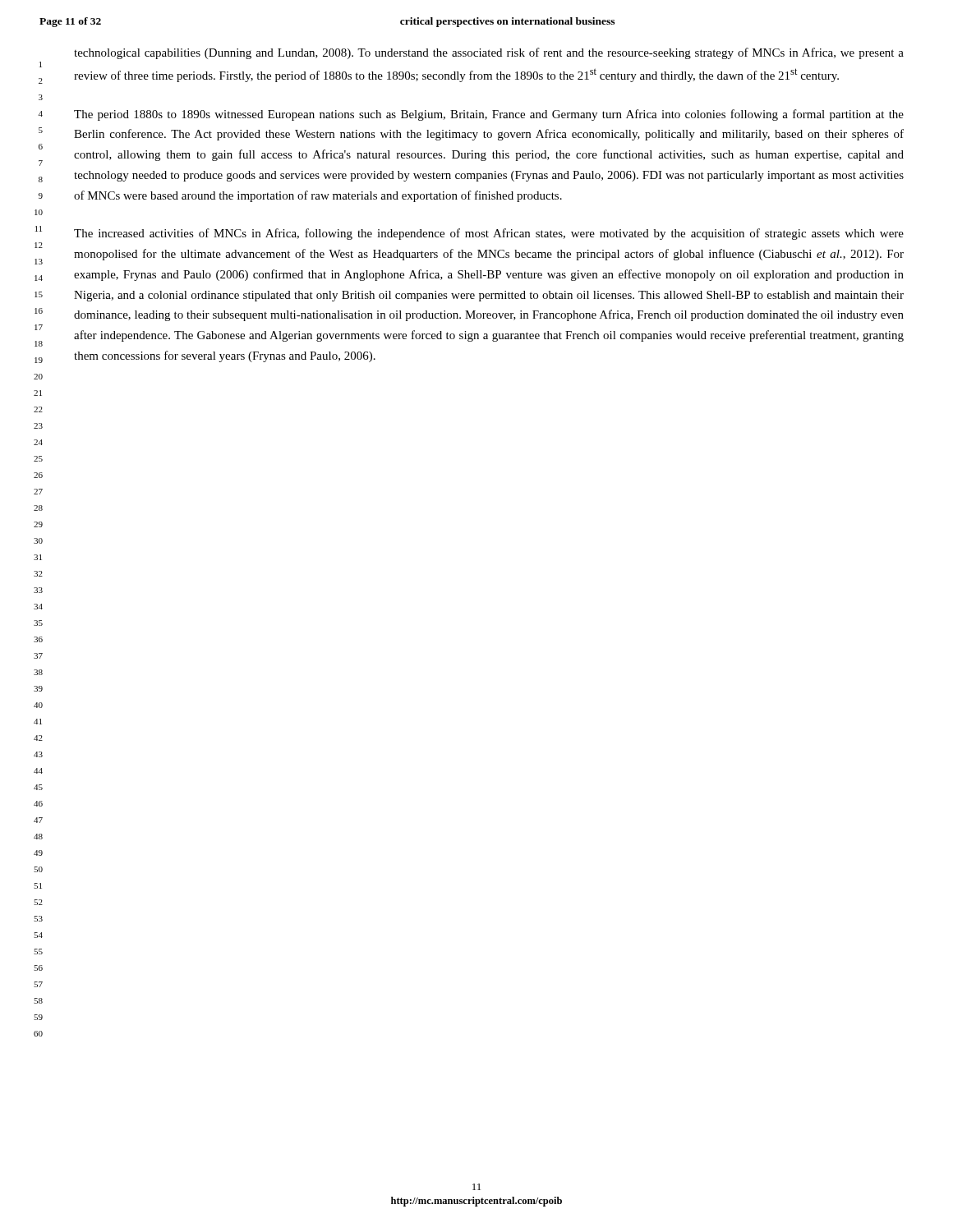Image resolution: width=953 pixels, height=1232 pixels.
Task: Select the block starting "The increased activities of MNCs in"
Action: tap(489, 294)
